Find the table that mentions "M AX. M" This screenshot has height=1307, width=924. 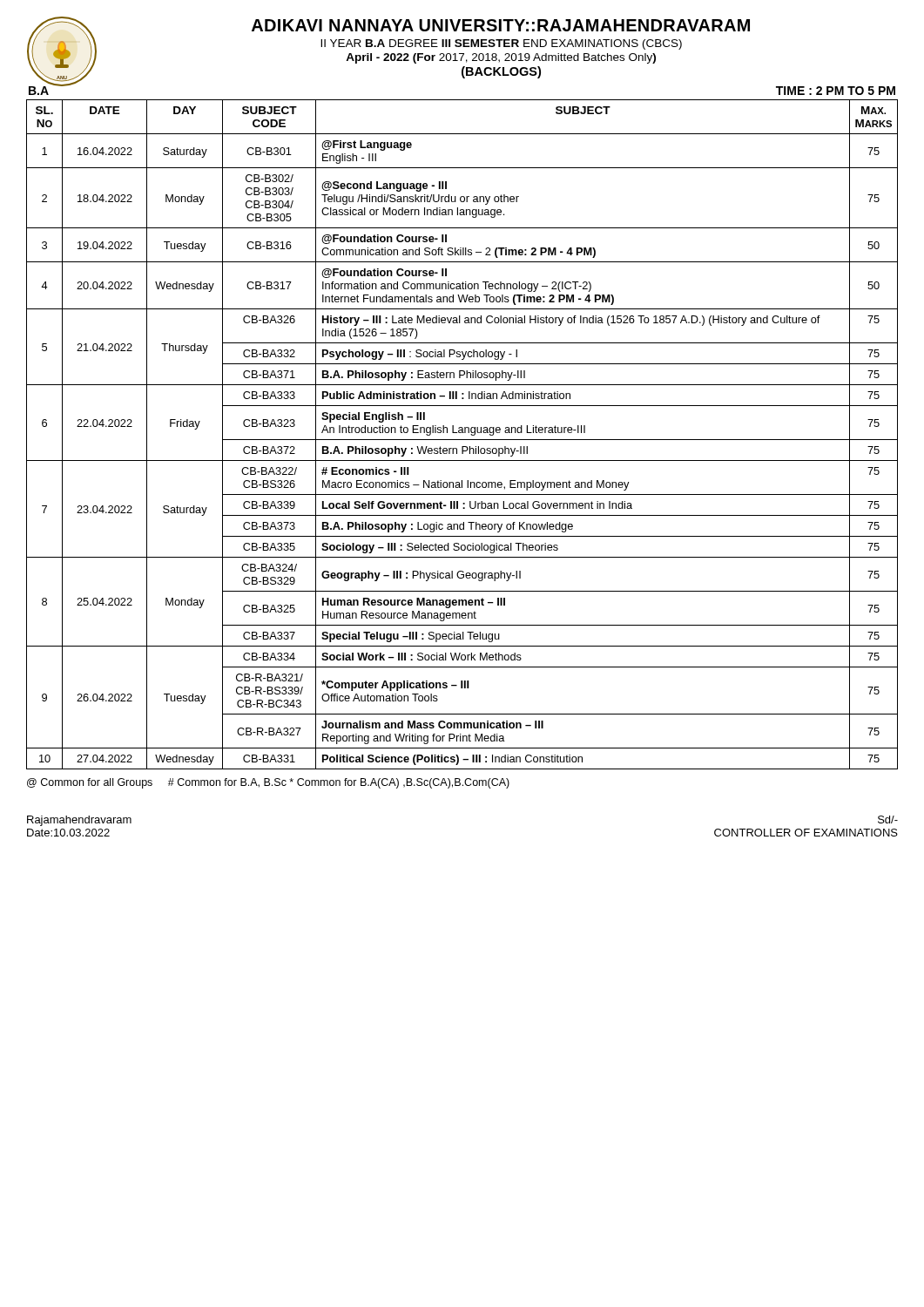point(462,434)
